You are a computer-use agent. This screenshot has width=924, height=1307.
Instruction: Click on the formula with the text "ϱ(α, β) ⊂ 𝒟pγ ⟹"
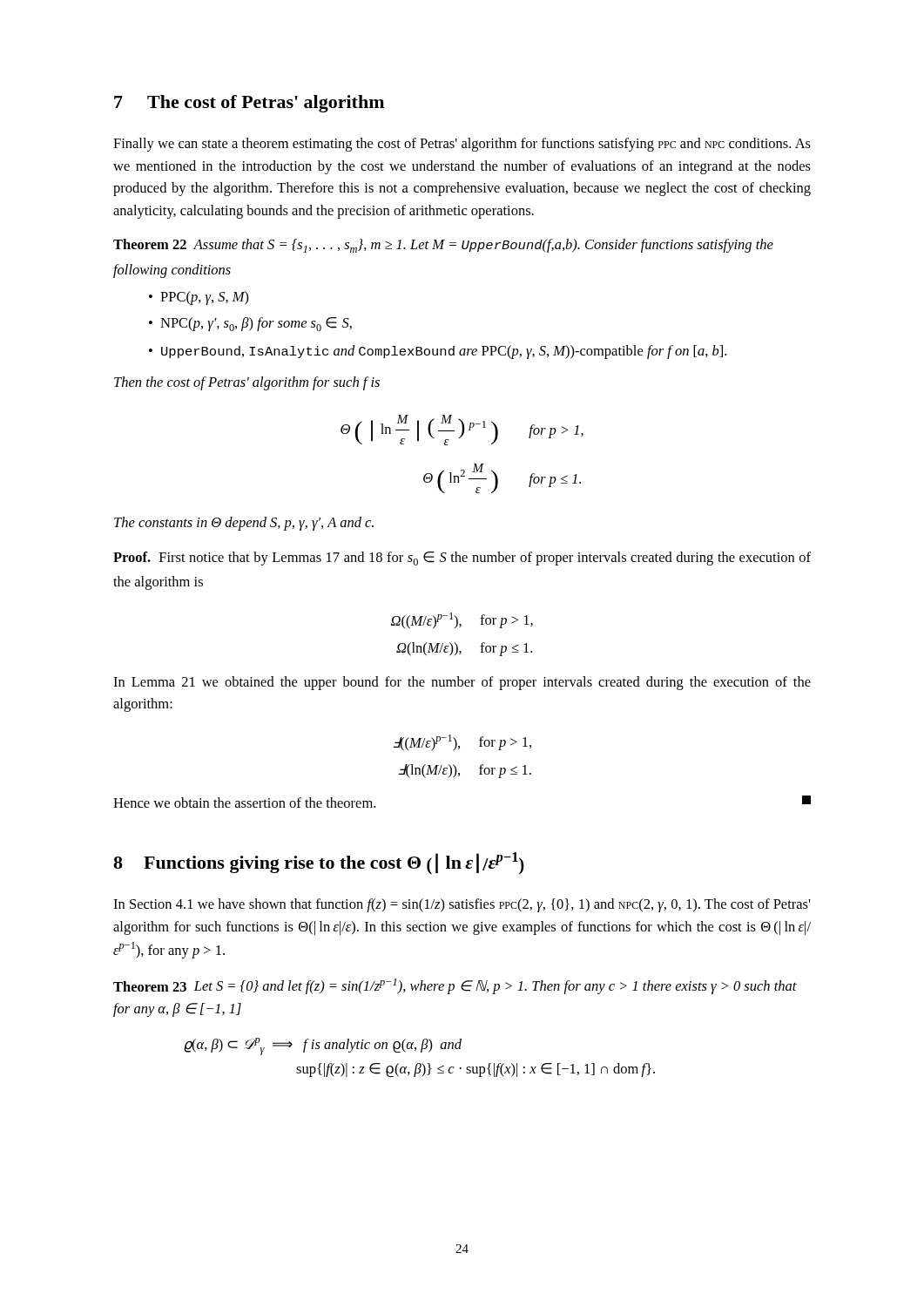tap(419, 1057)
